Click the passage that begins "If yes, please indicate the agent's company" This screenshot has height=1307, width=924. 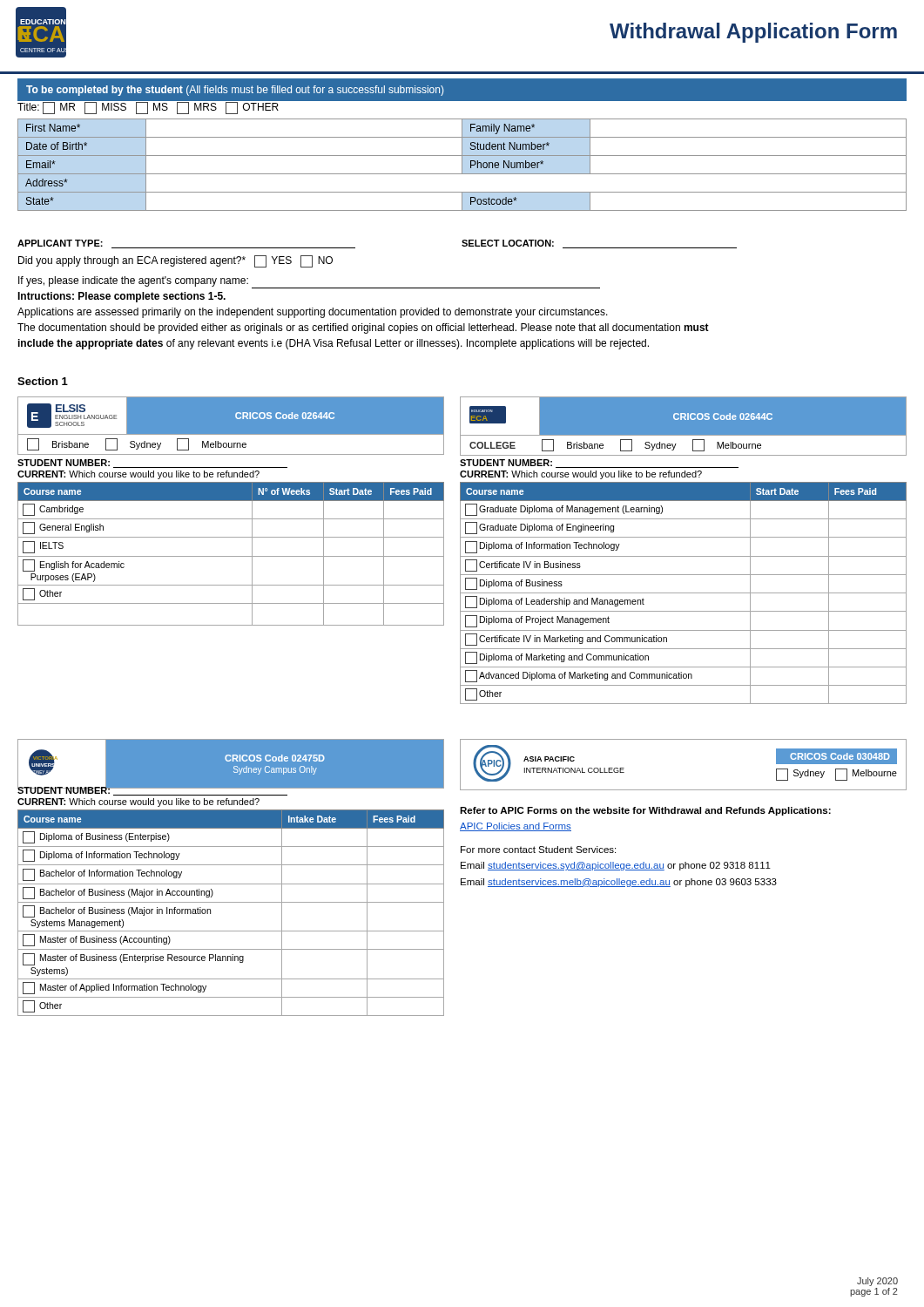pos(363,312)
